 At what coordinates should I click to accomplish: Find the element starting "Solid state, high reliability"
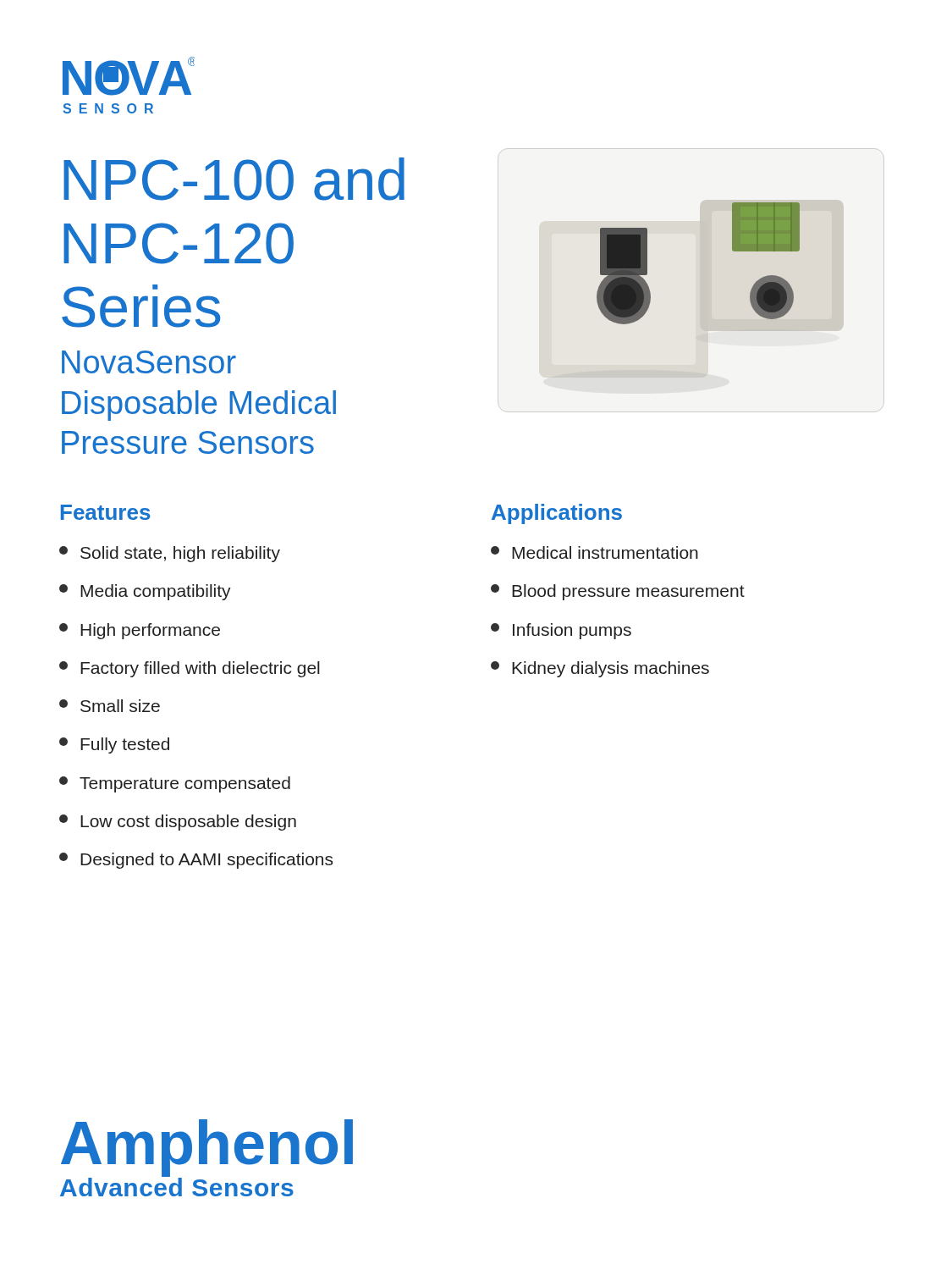[x=170, y=553]
